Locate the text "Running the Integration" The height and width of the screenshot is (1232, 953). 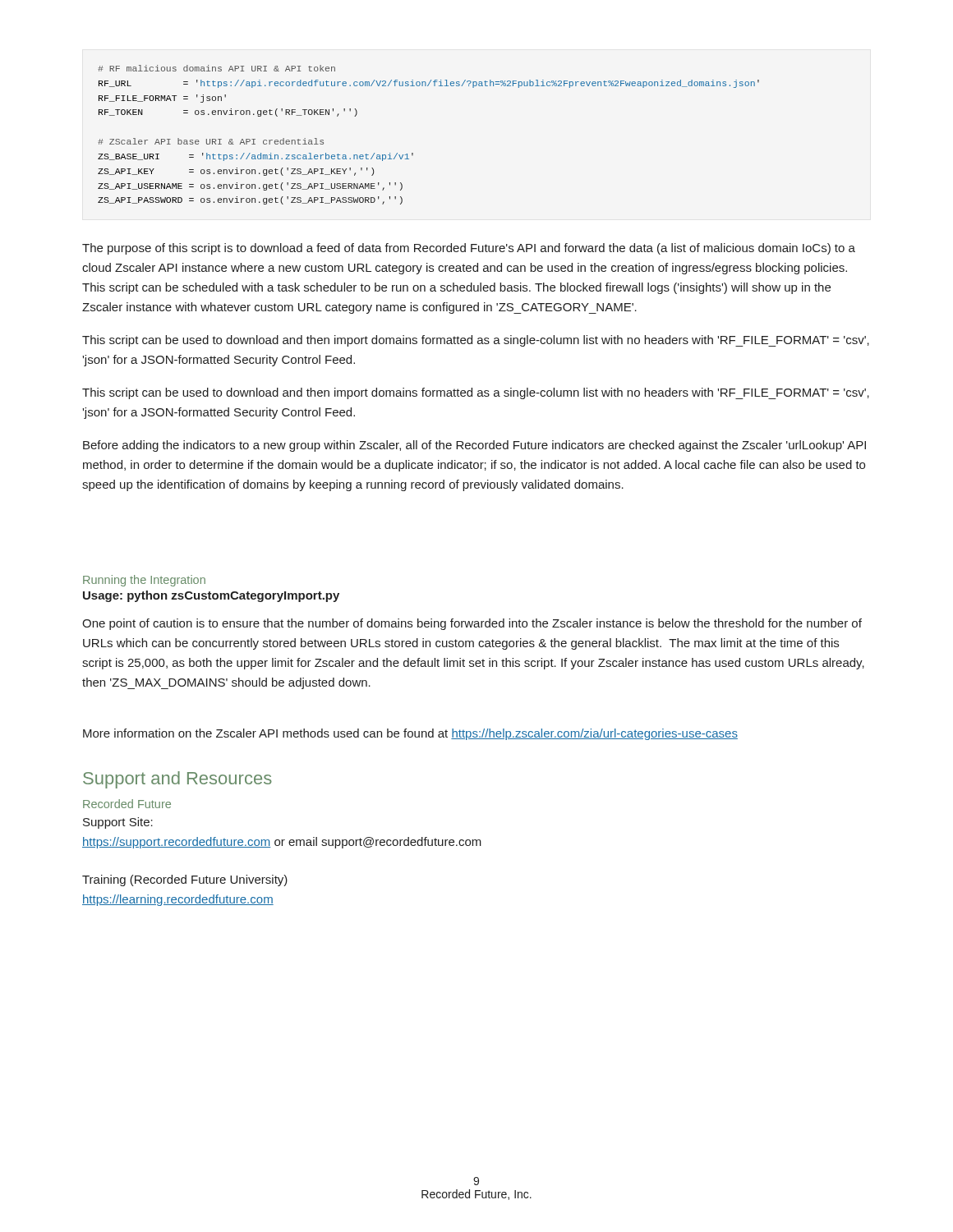(144, 580)
